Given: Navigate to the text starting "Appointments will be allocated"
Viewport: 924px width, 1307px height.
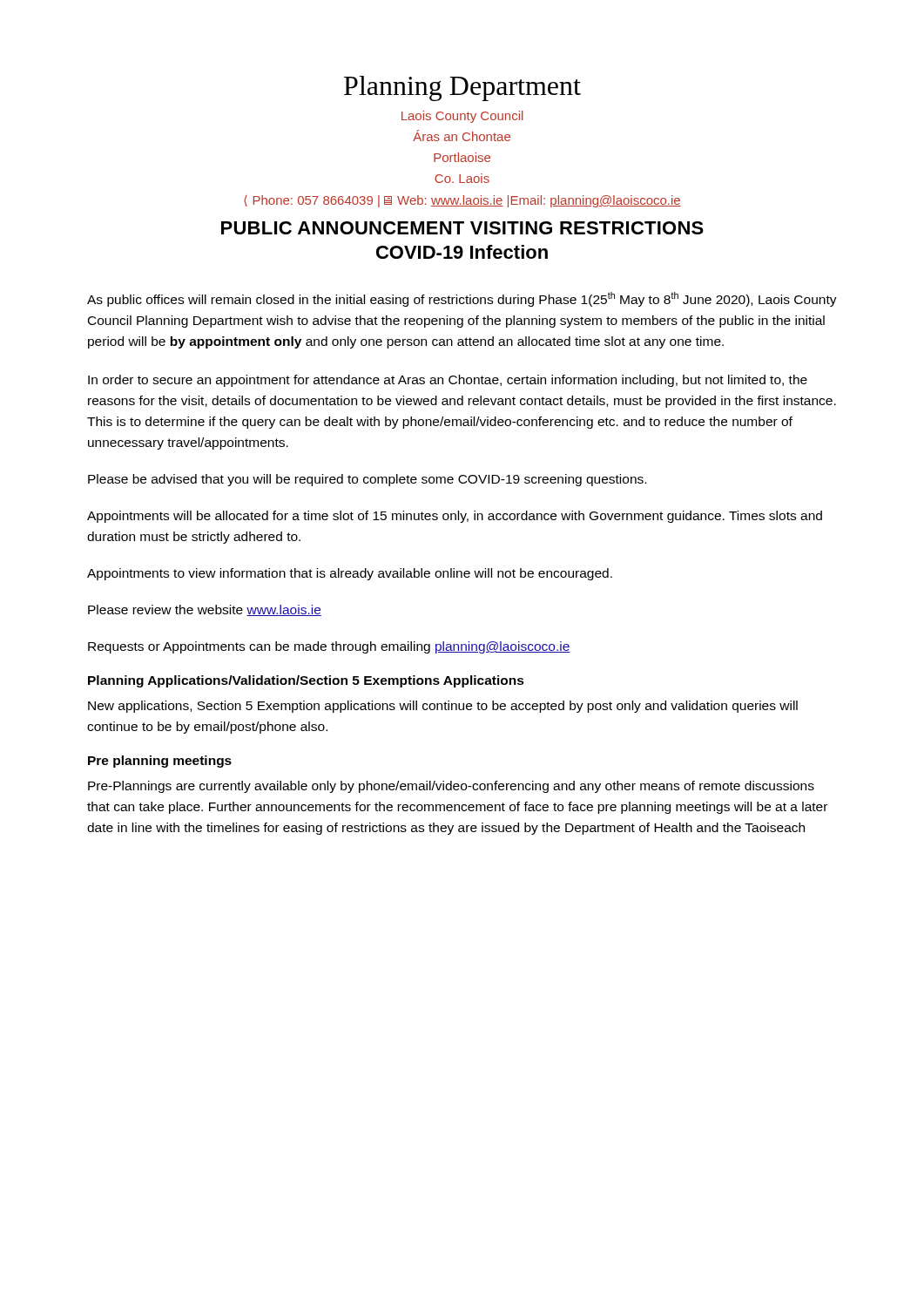Looking at the screenshot, I should (455, 526).
